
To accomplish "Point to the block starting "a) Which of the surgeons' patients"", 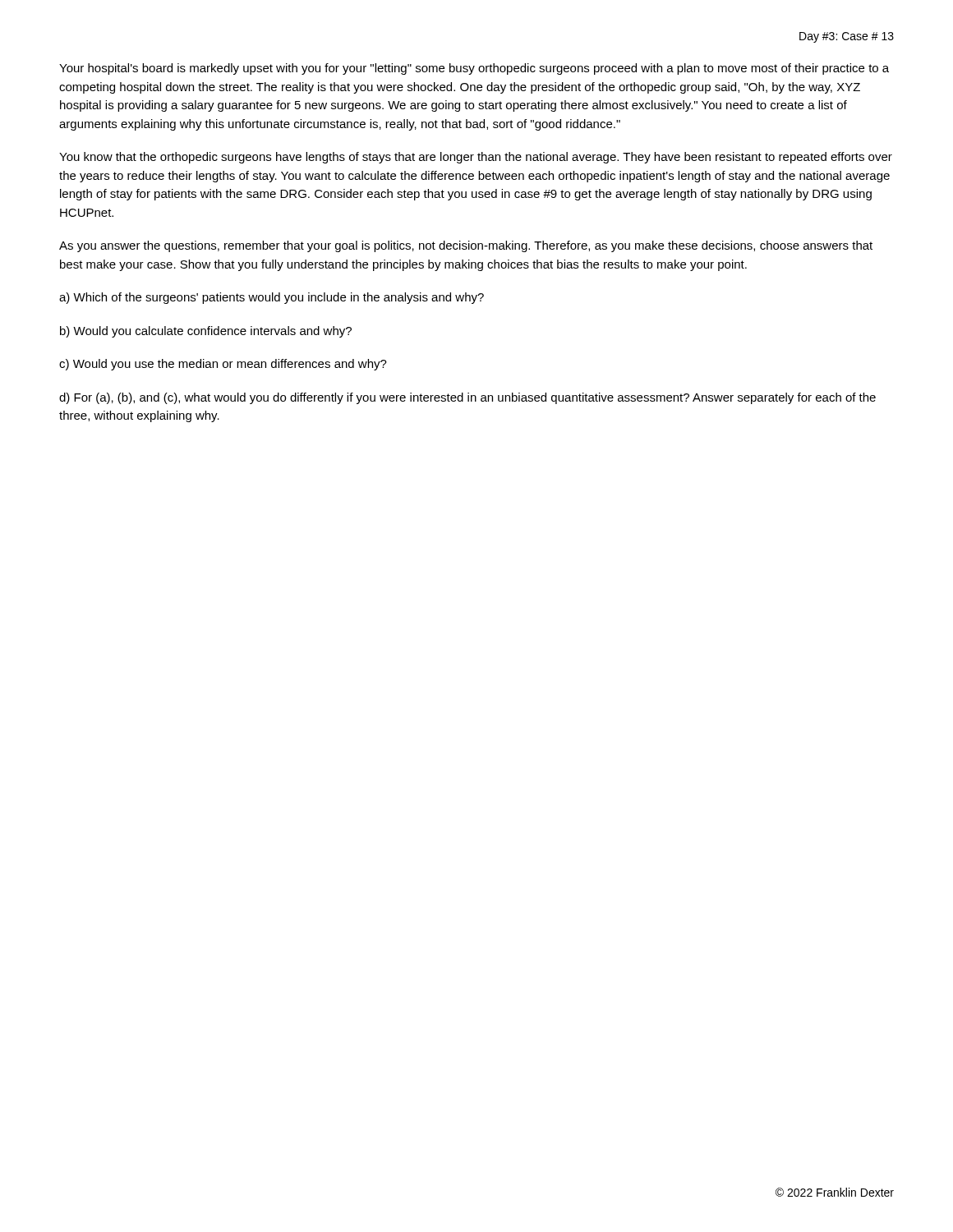I will pyautogui.click(x=272, y=297).
